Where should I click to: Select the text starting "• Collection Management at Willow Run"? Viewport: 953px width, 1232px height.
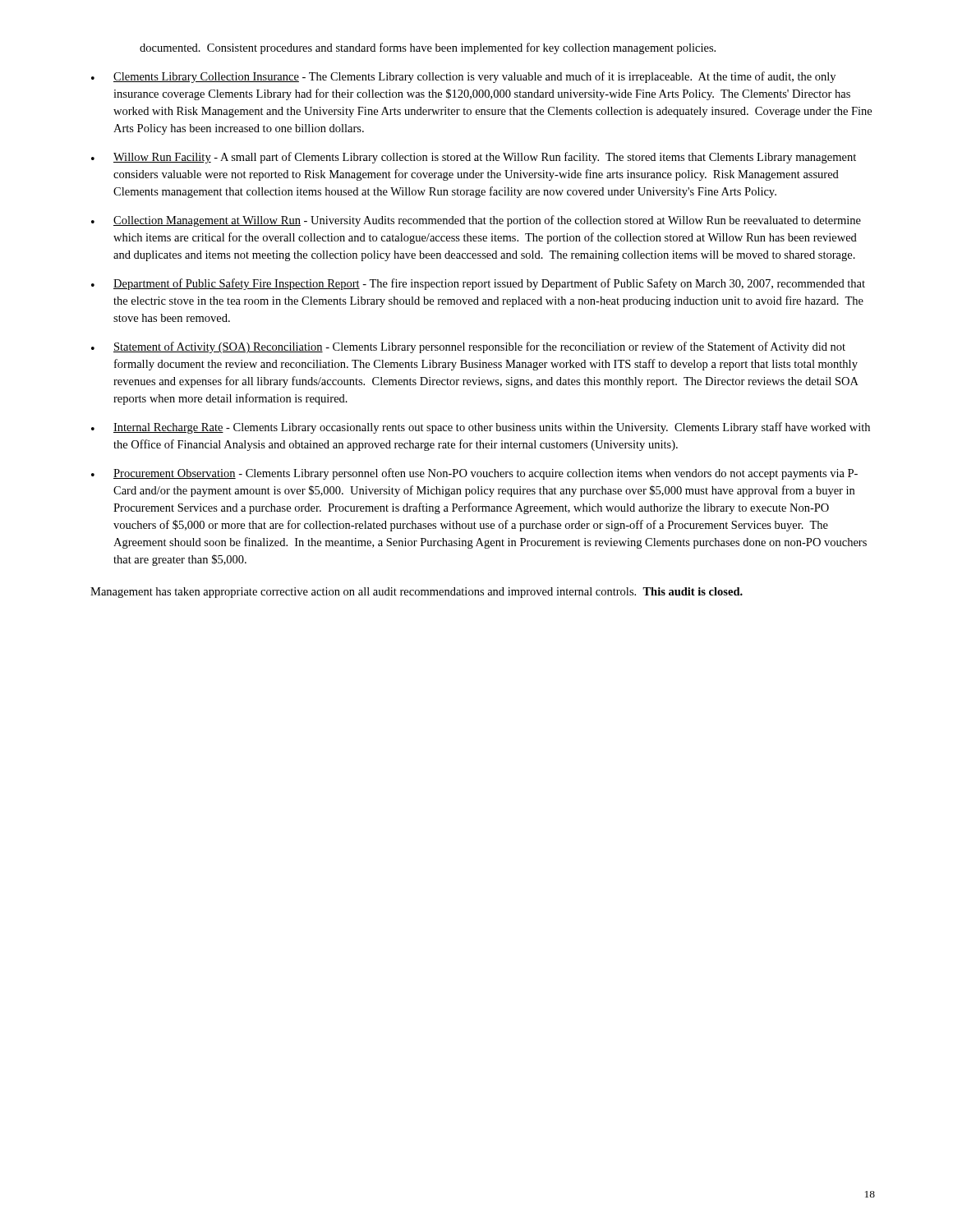[x=483, y=238]
